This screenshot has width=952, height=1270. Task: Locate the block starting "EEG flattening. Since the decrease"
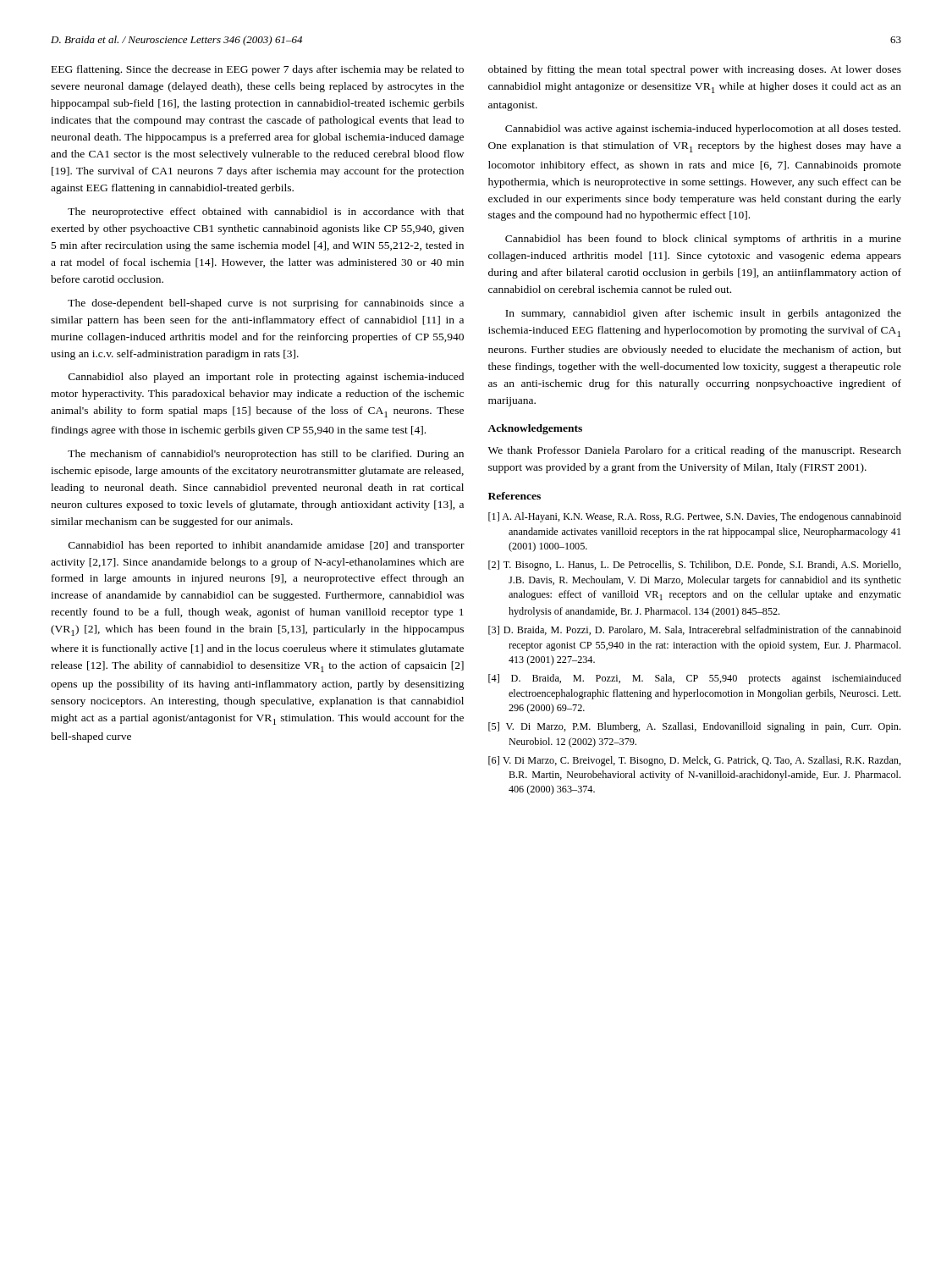tap(257, 129)
